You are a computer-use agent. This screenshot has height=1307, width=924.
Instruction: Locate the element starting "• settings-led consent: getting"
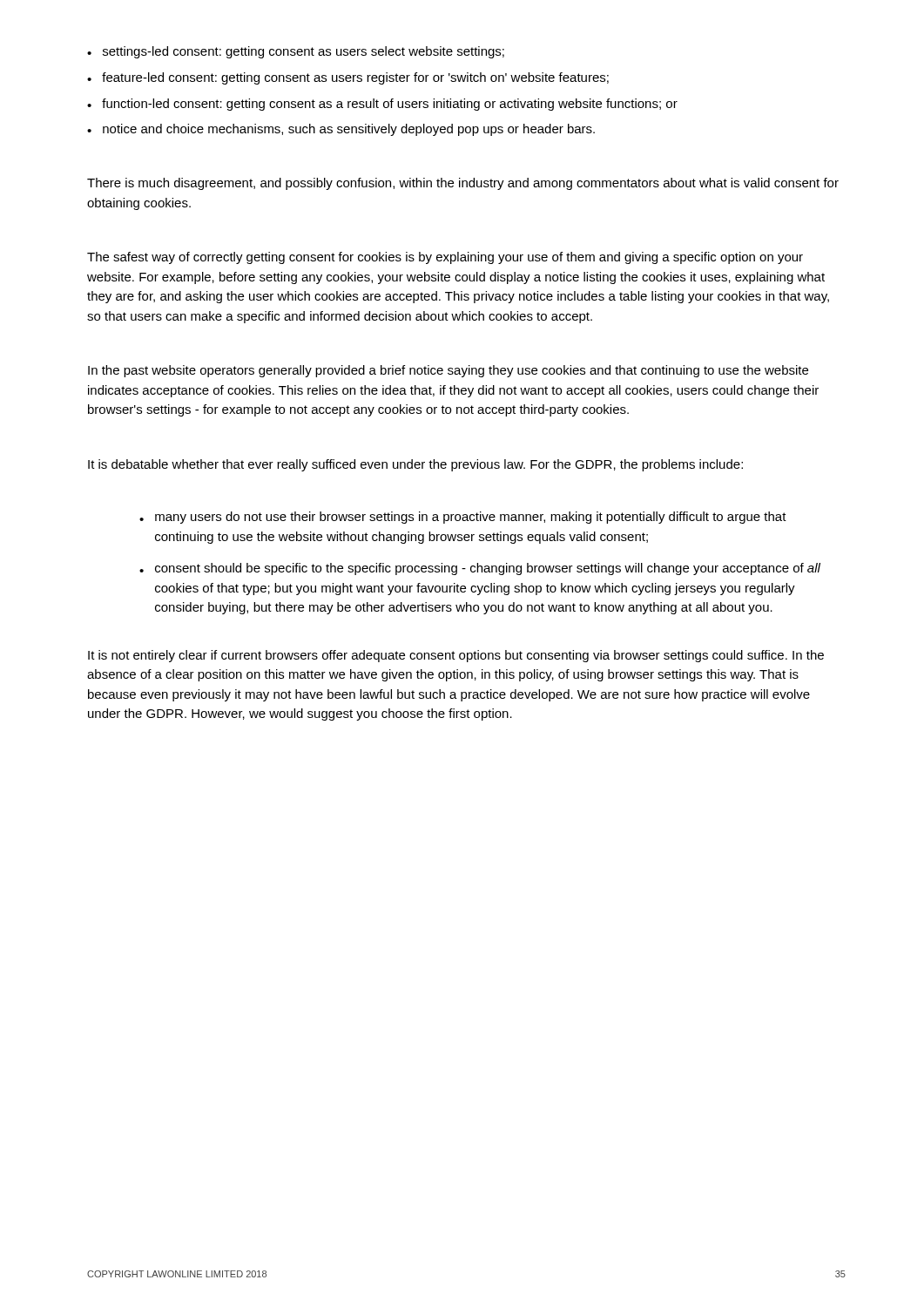[296, 52]
